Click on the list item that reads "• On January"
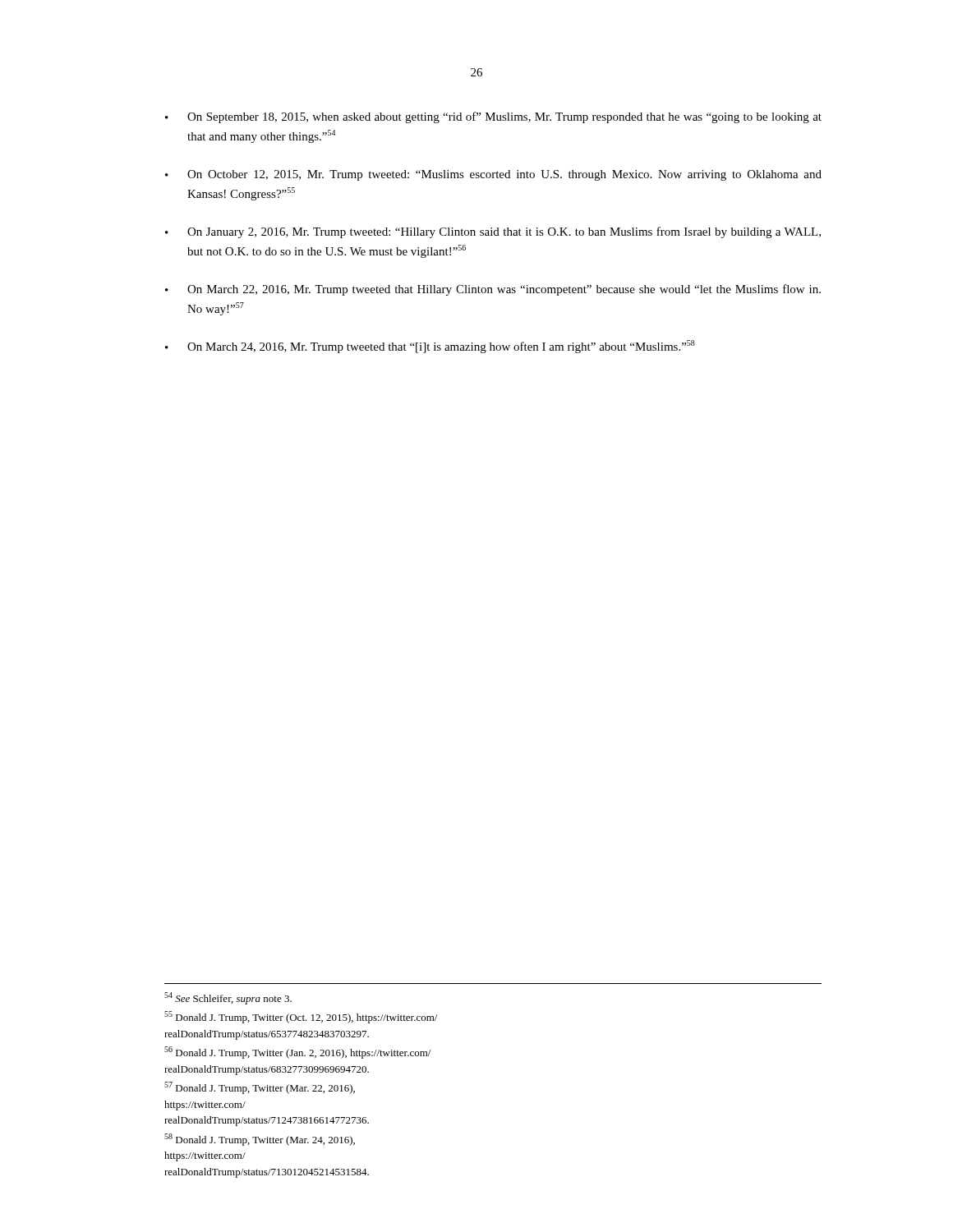The image size is (953, 1232). 493,241
